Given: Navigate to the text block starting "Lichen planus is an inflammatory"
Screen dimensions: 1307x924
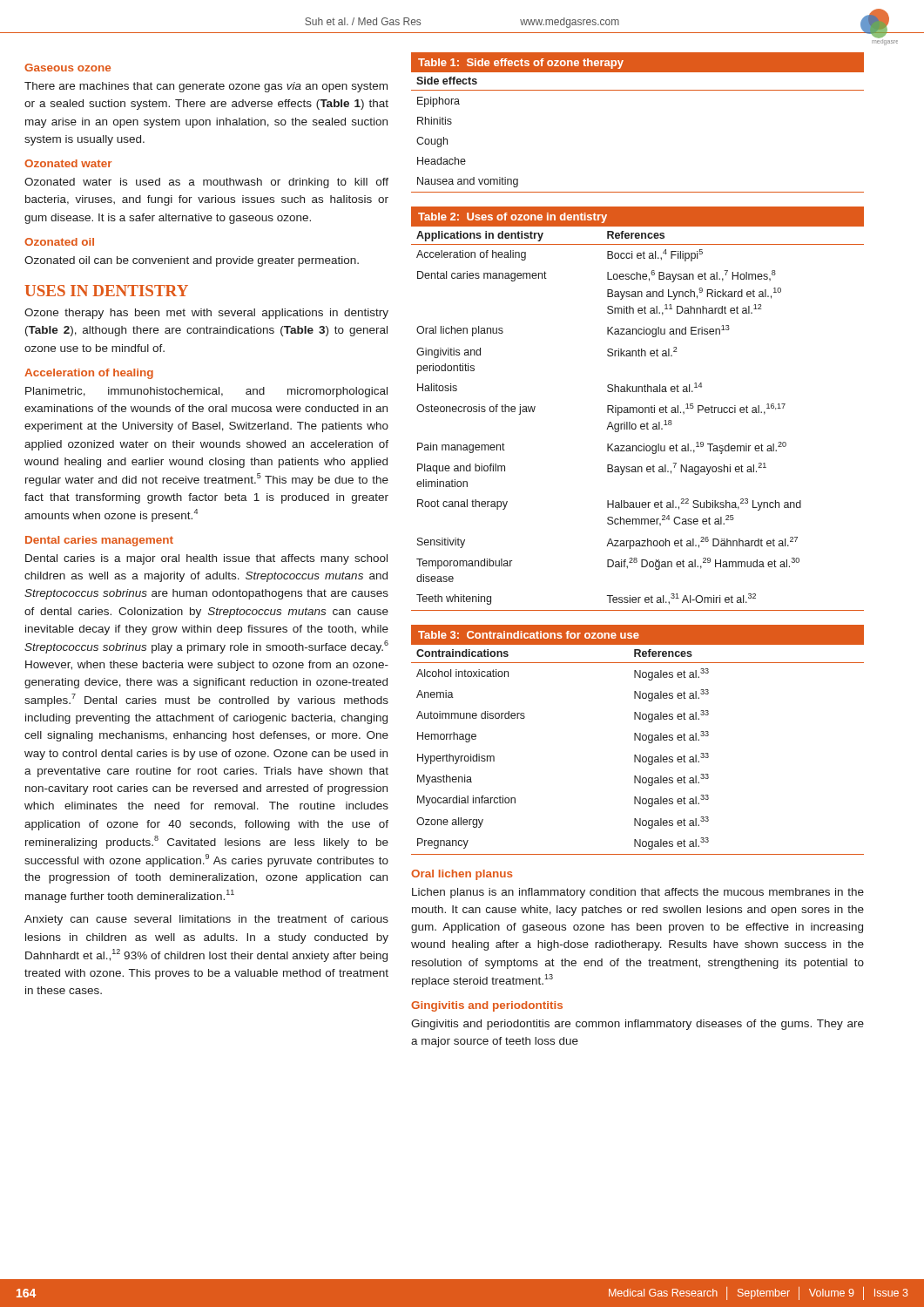Looking at the screenshot, I should click(638, 936).
